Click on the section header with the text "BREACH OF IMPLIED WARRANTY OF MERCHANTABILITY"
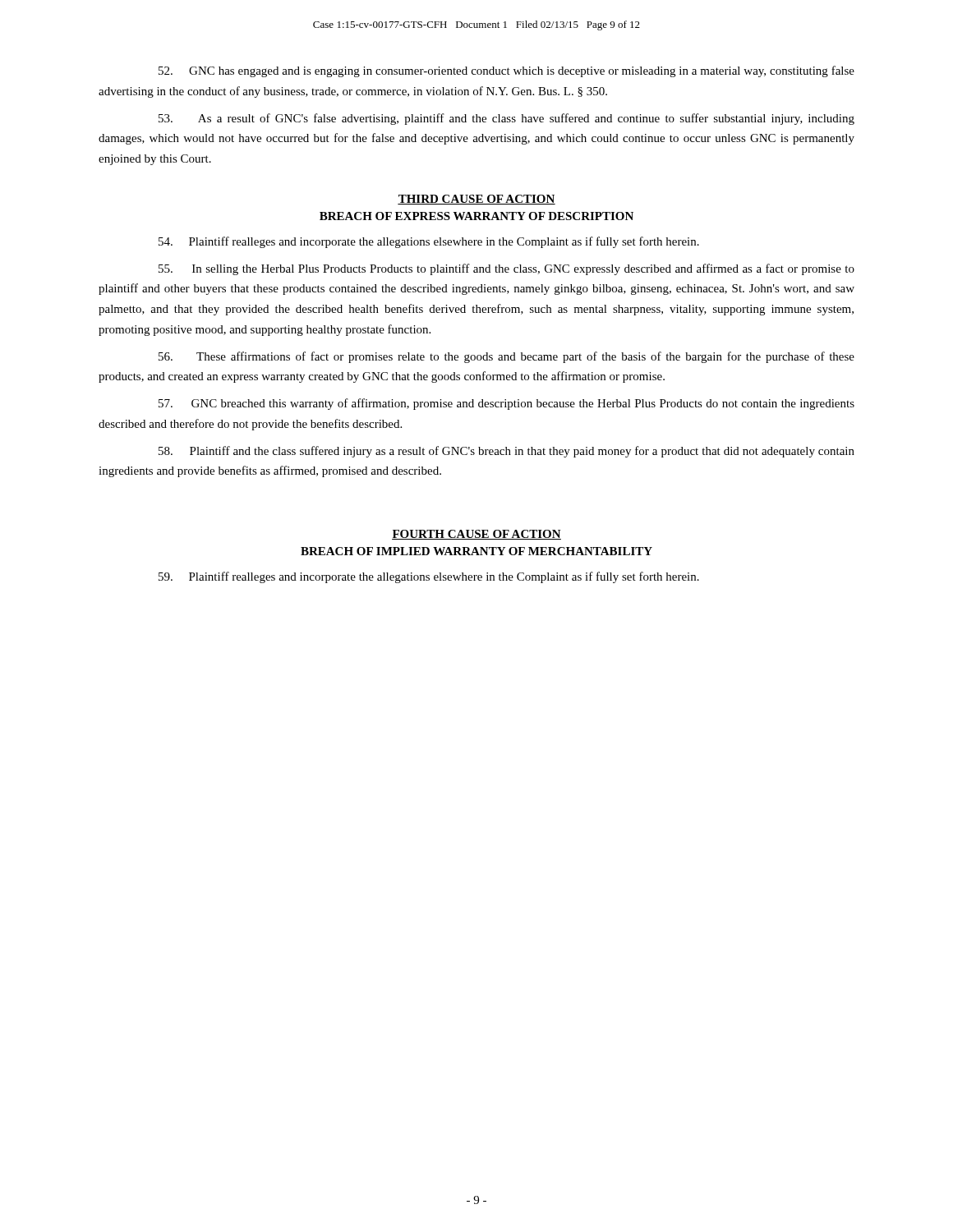Screen dimensions: 1232x953 [476, 551]
